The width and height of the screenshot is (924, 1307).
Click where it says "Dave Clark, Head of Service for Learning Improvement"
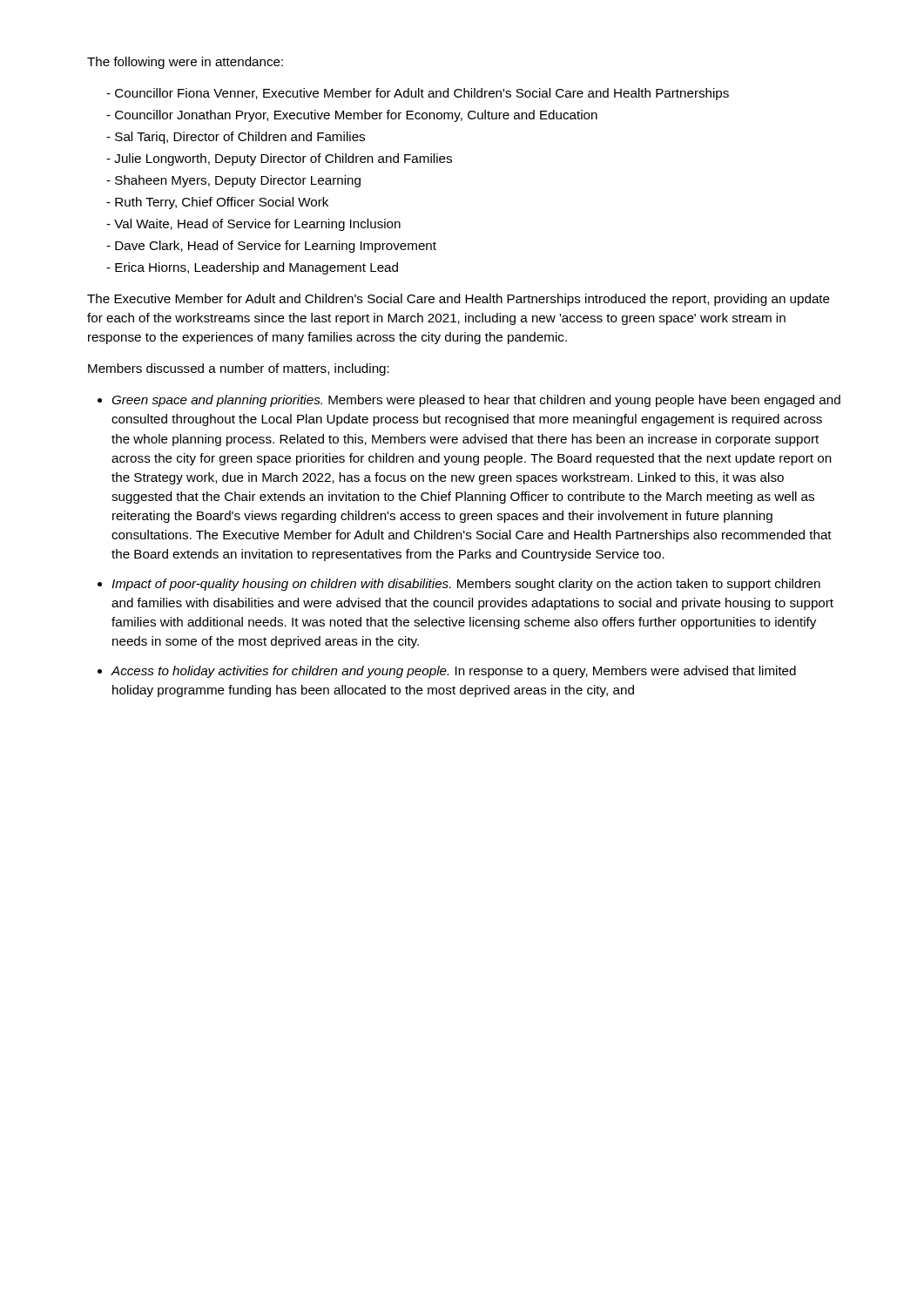(277, 246)
